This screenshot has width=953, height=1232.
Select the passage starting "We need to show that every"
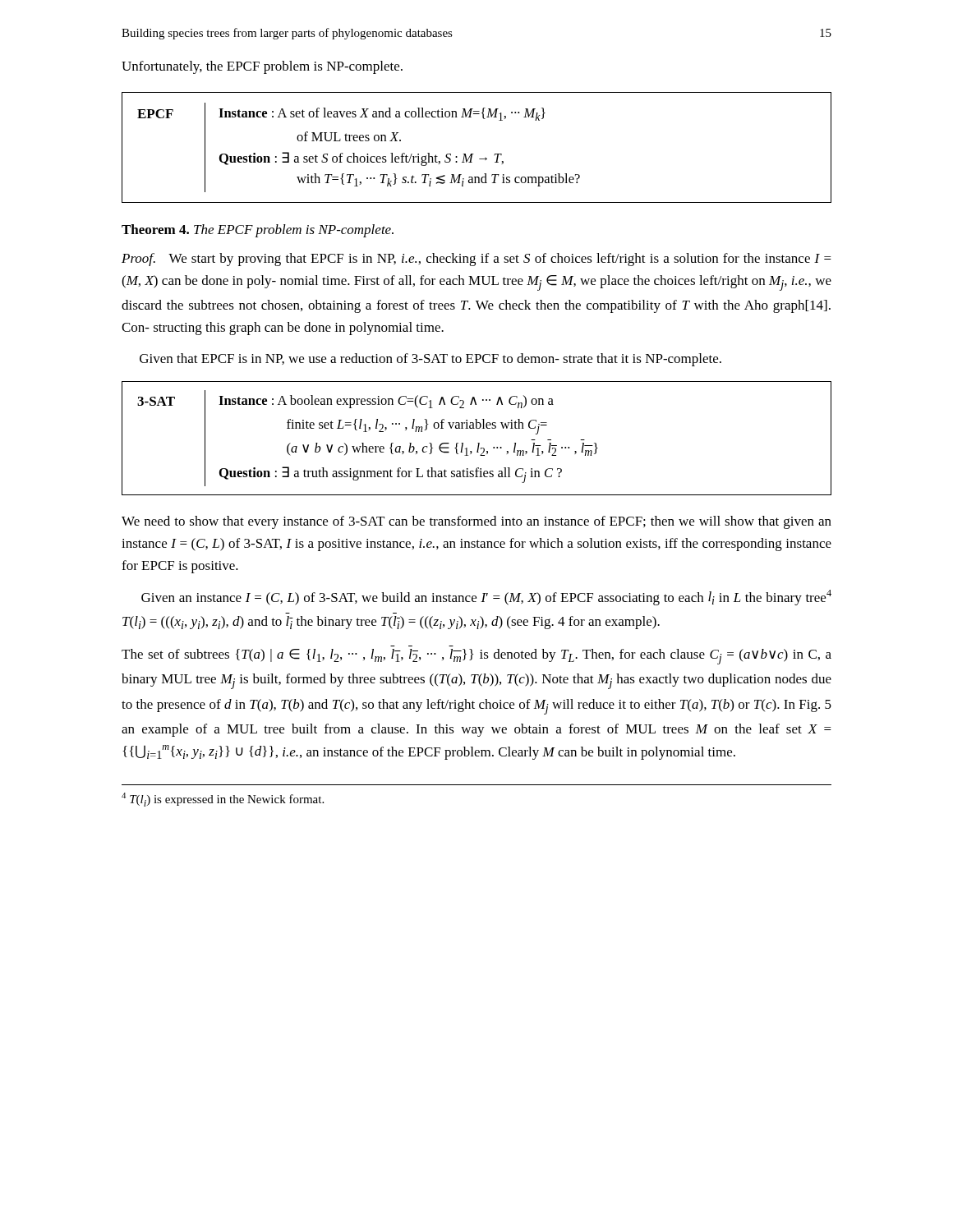pyautogui.click(x=476, y=638)
